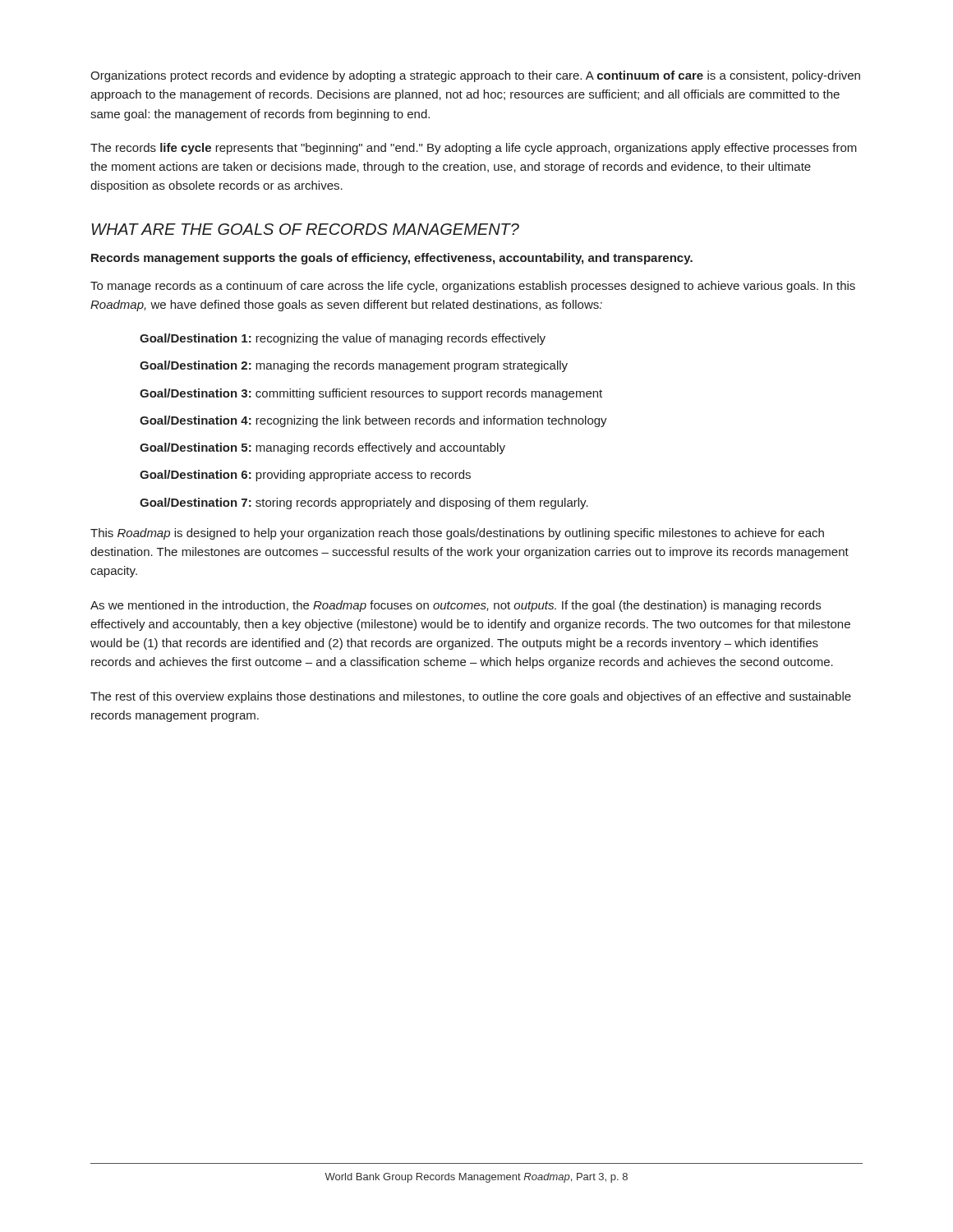The width and height of the screenshot is (953, 1232).
Task: Navigate to the text starting "Goal/Destination 3: committing sufficient resources"
Action: pos(371,393)
